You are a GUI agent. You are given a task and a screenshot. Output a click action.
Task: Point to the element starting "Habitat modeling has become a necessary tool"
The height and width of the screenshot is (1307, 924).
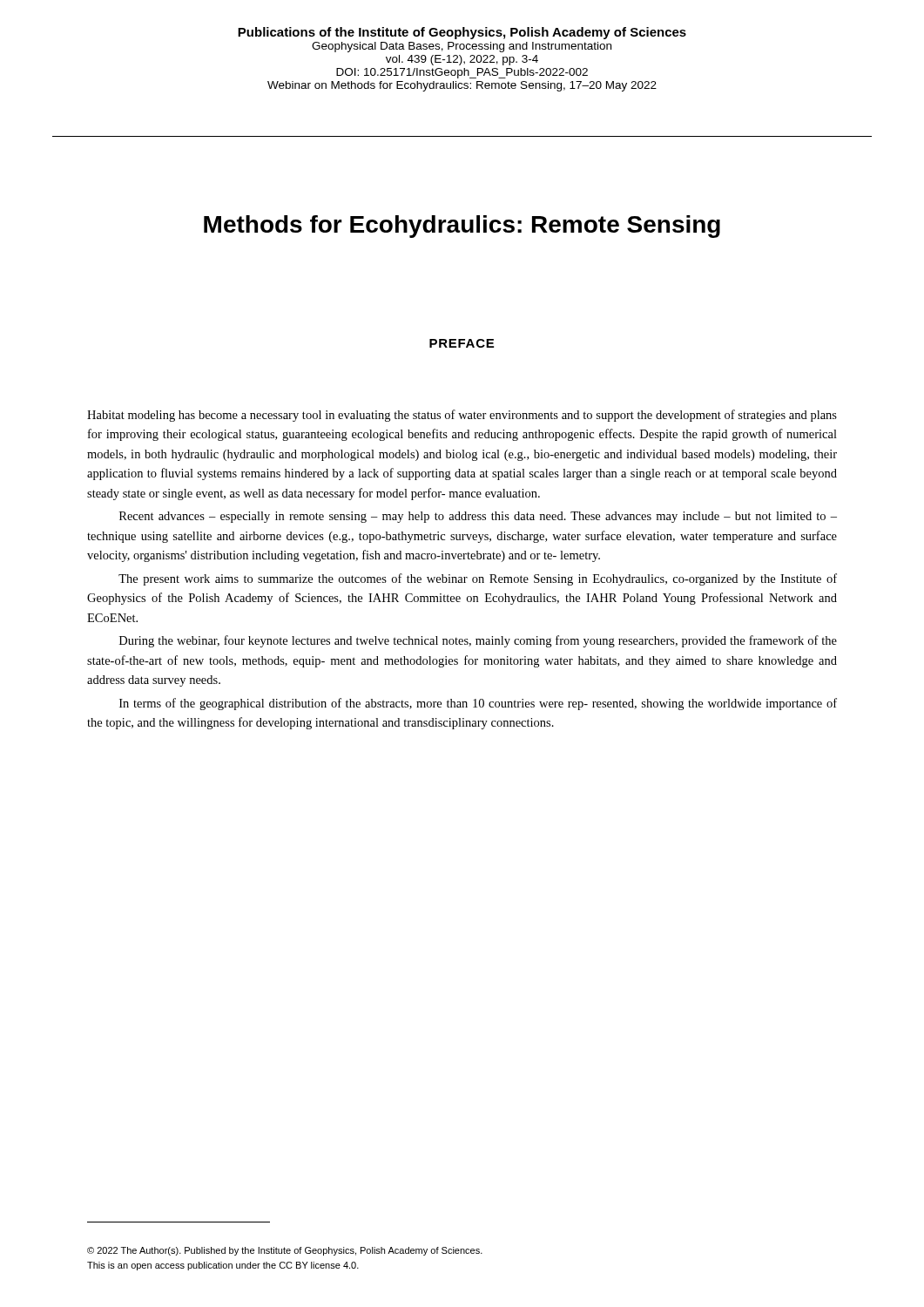(462, 454)
